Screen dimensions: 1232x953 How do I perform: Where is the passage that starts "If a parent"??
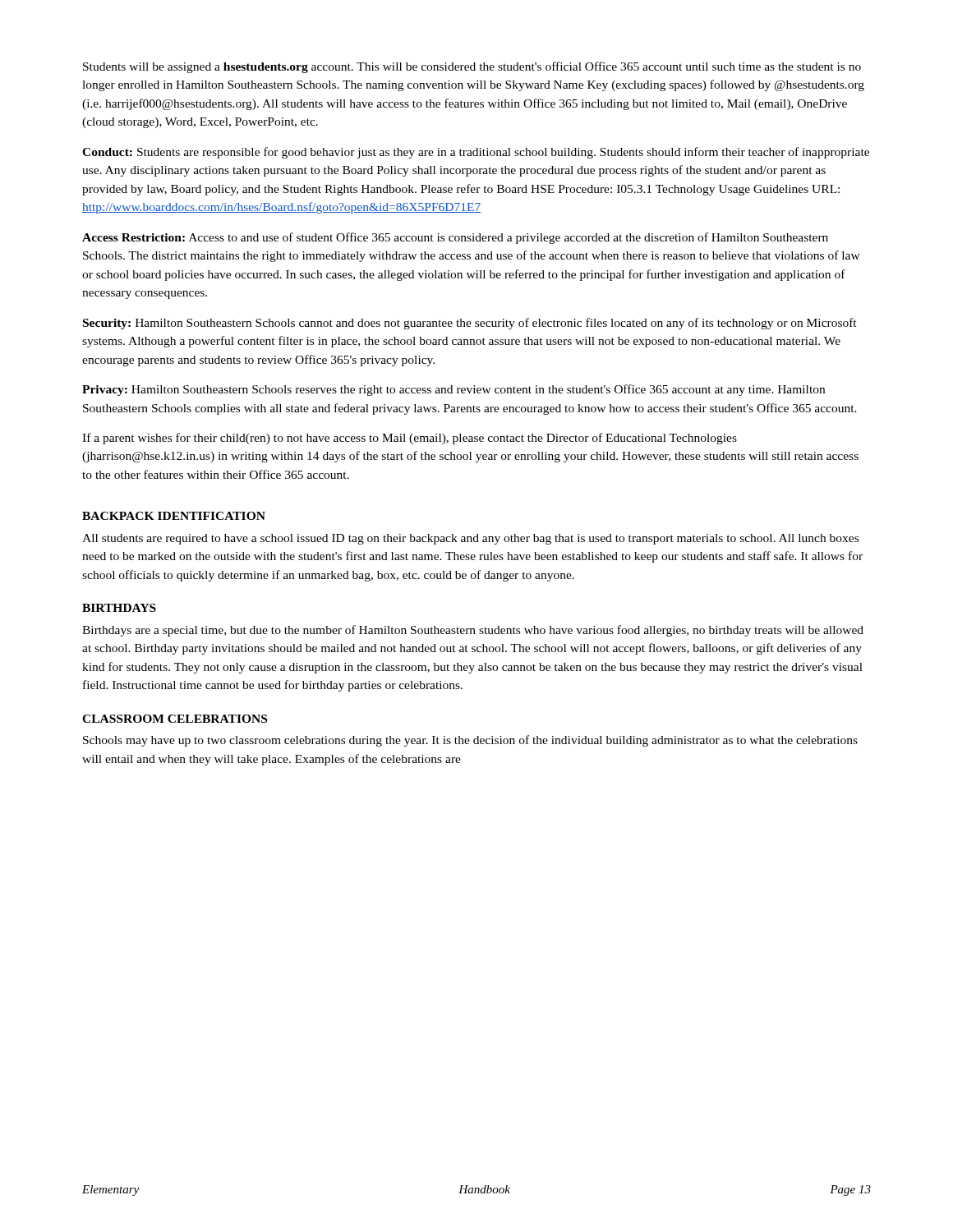470,456
